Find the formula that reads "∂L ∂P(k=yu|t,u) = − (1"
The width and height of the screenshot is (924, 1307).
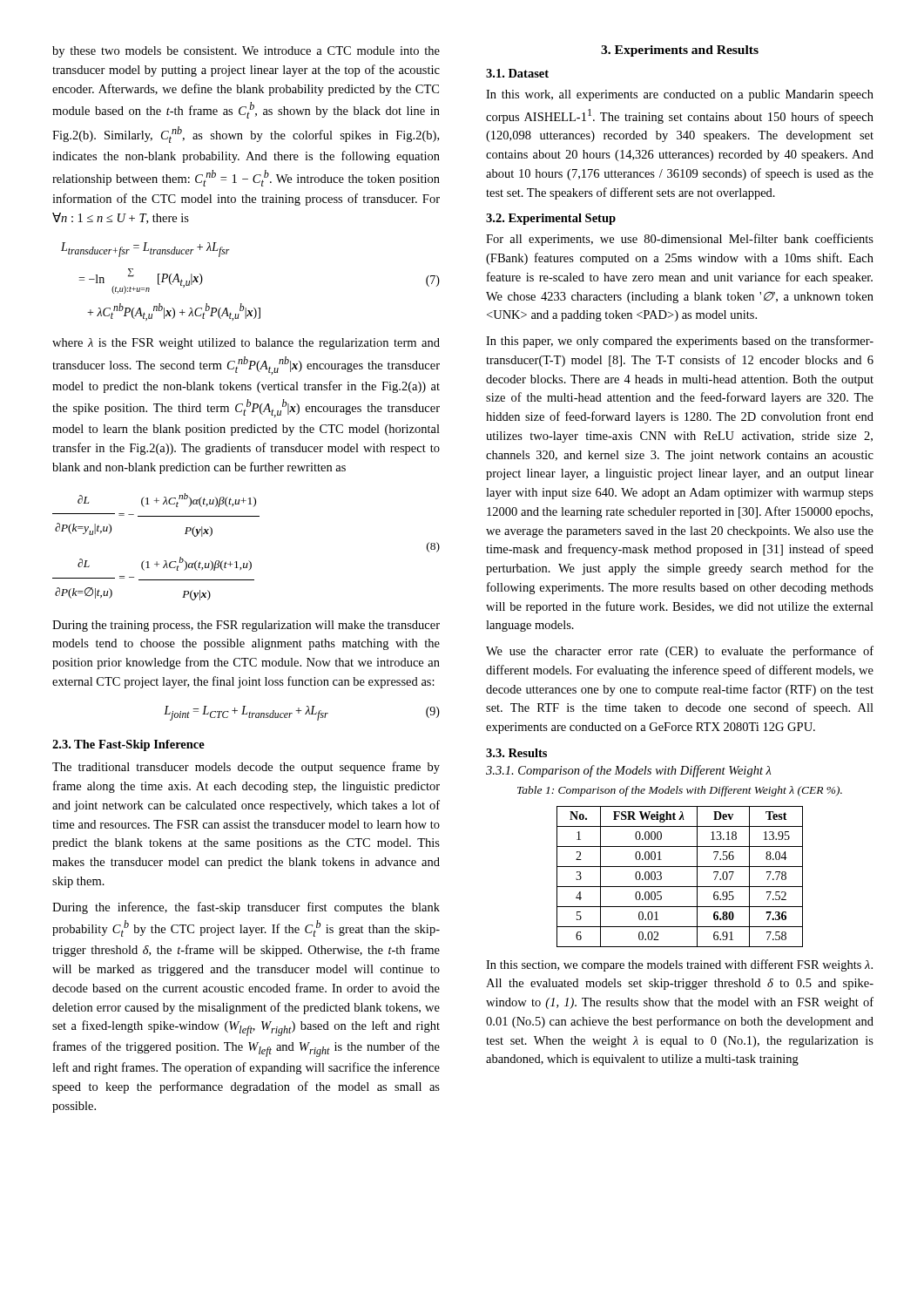[167, 500]
